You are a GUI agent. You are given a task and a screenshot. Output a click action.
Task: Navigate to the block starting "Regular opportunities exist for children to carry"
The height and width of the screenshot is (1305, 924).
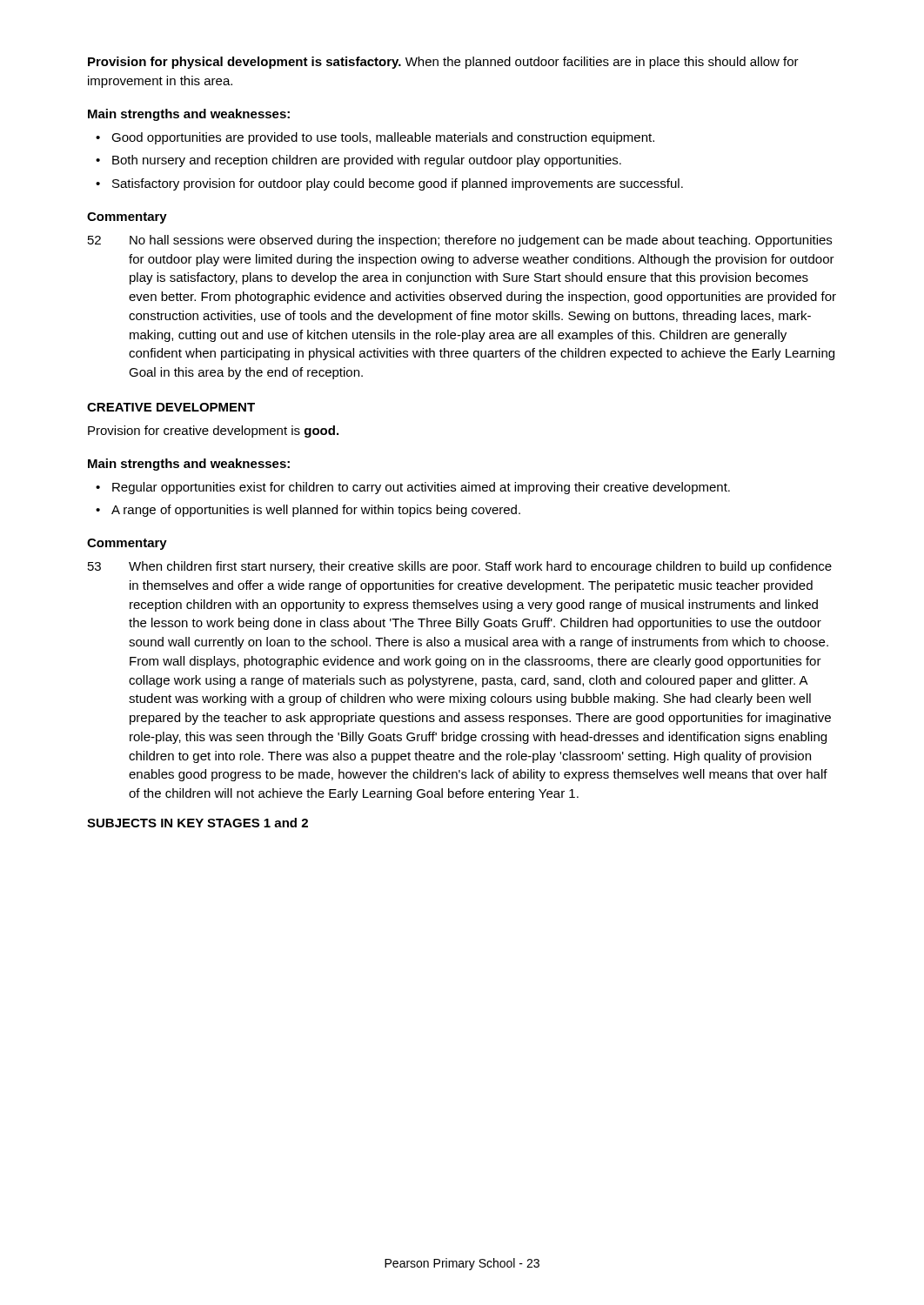[x=421, y=486]
